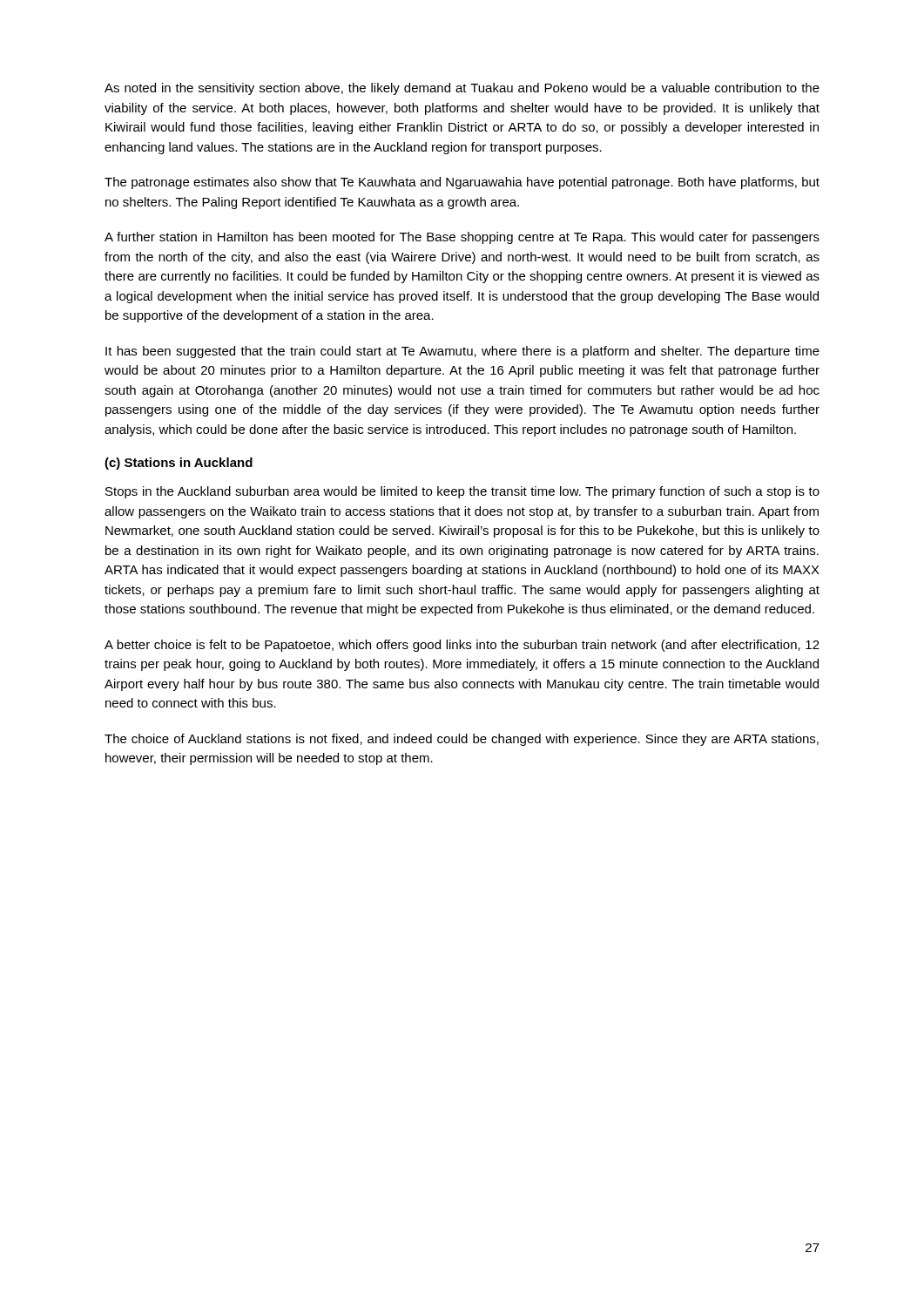Click on the text block containing "A better choice"
924x1307 pixels.
pyautogui.click(x=462, y=673)
